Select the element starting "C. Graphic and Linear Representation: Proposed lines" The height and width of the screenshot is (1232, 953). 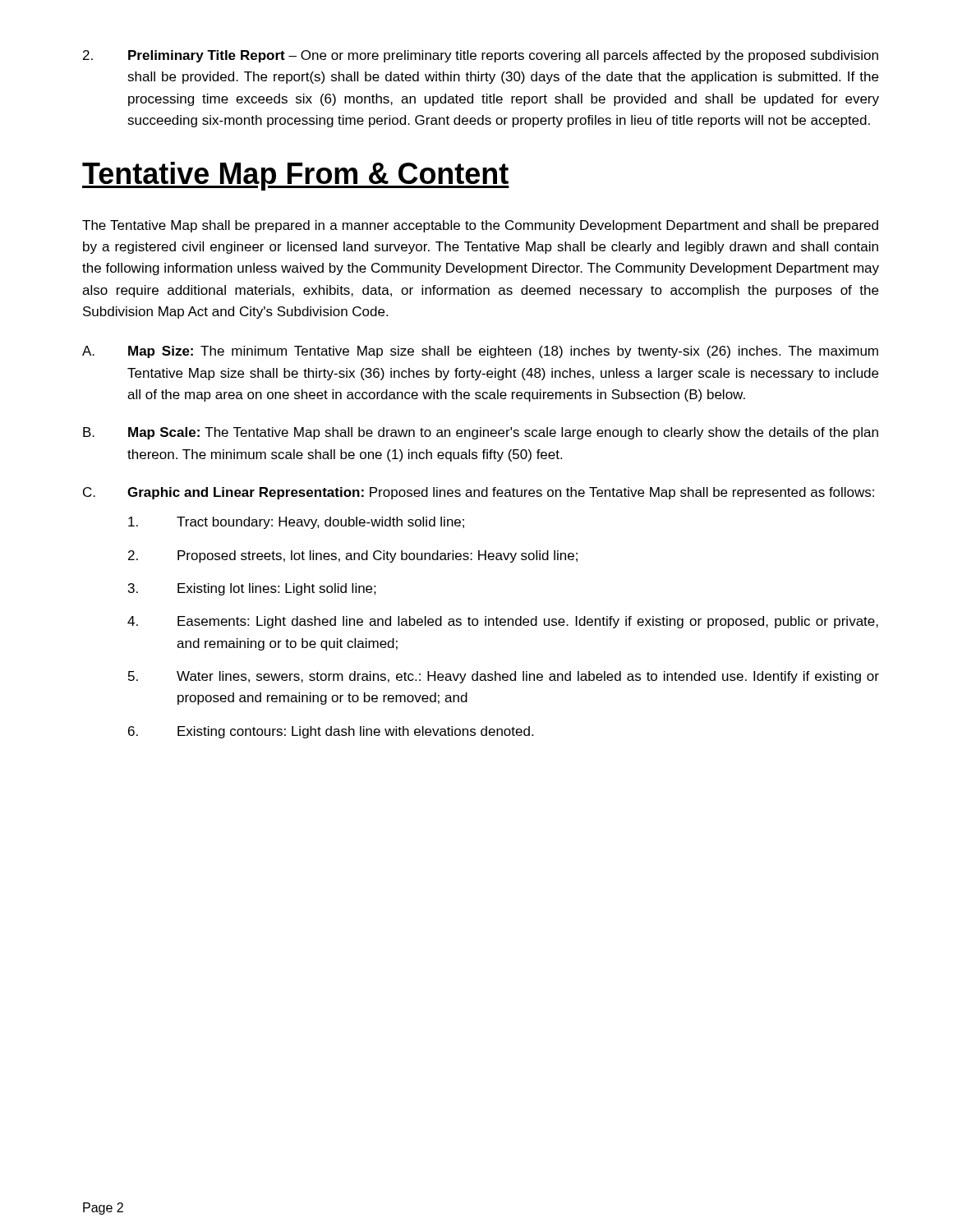coord(481,618)
